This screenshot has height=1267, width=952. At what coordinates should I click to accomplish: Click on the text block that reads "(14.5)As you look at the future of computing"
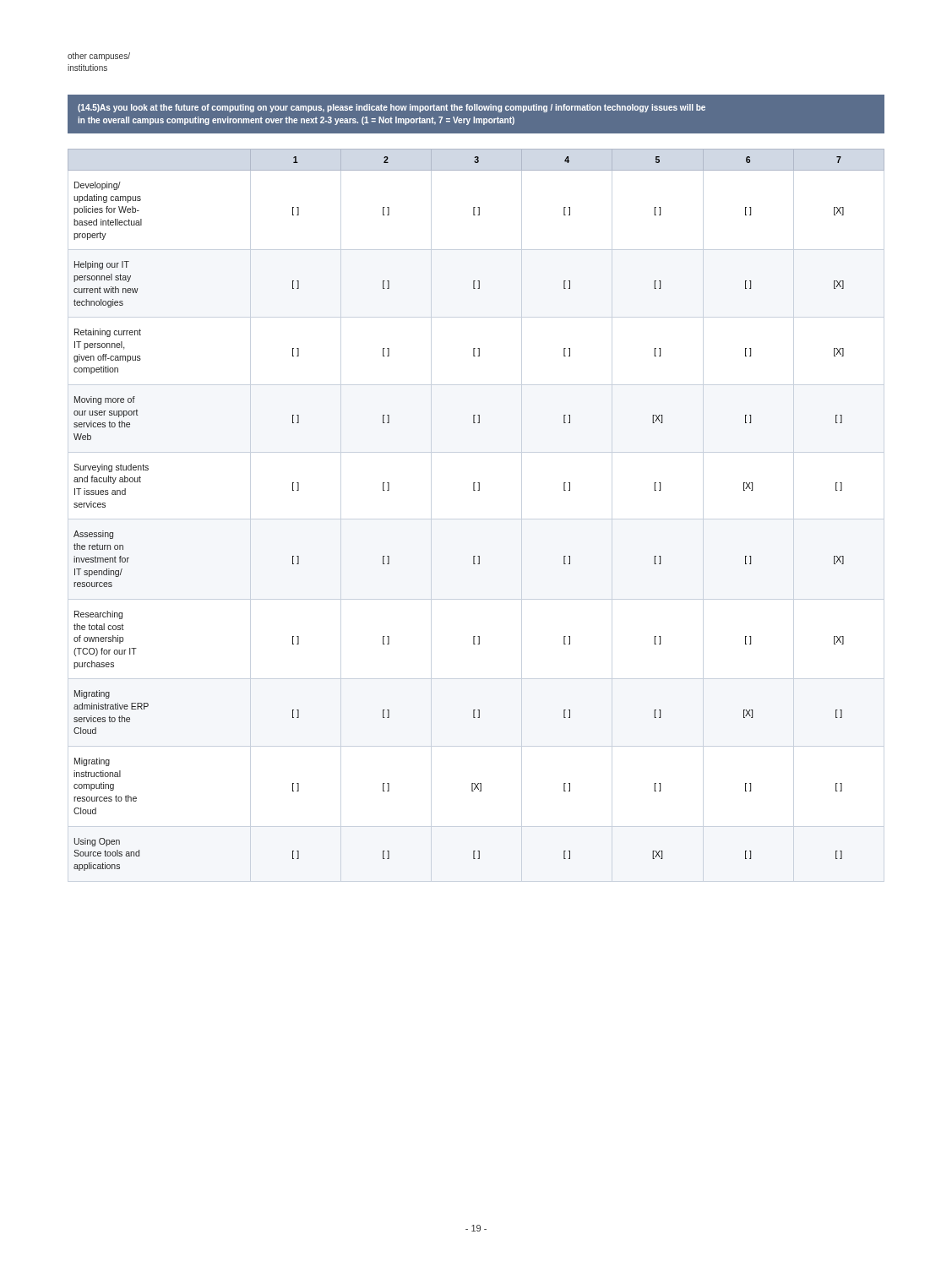[392, 114]
